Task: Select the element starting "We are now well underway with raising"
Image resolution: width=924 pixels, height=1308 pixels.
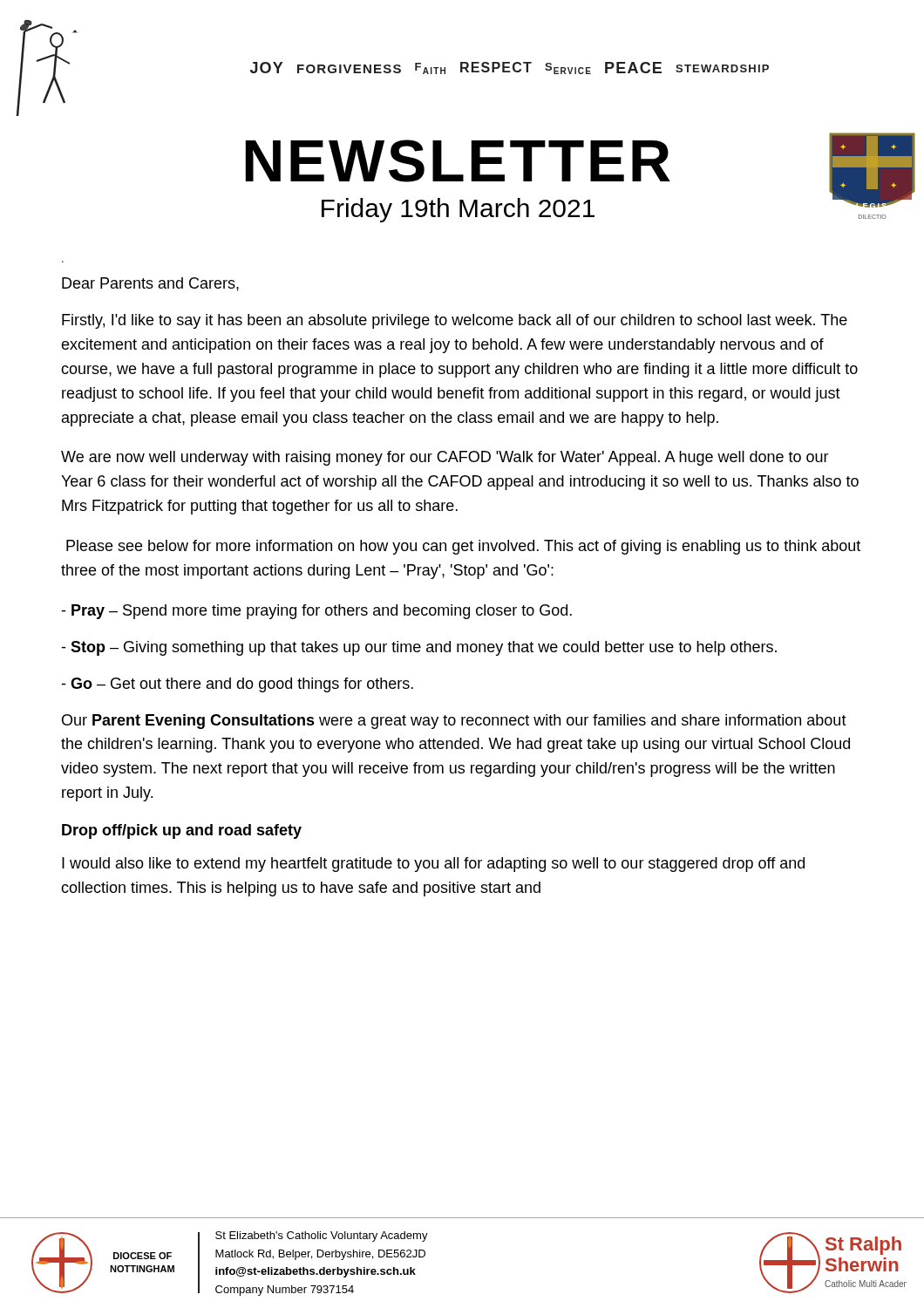Action: click(x=460, y=482)
